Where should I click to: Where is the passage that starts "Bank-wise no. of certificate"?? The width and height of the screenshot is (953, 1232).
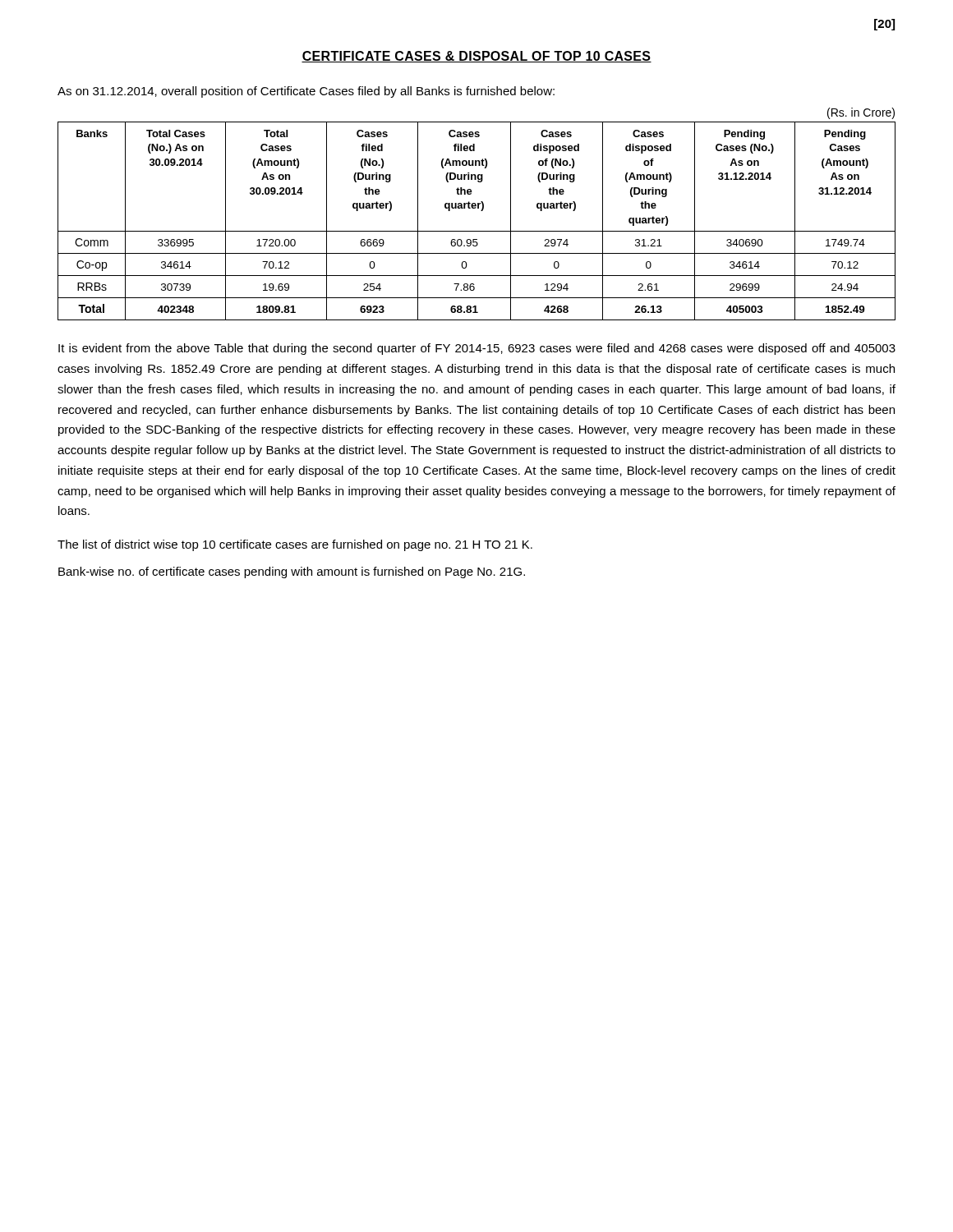tap(292, 571)
